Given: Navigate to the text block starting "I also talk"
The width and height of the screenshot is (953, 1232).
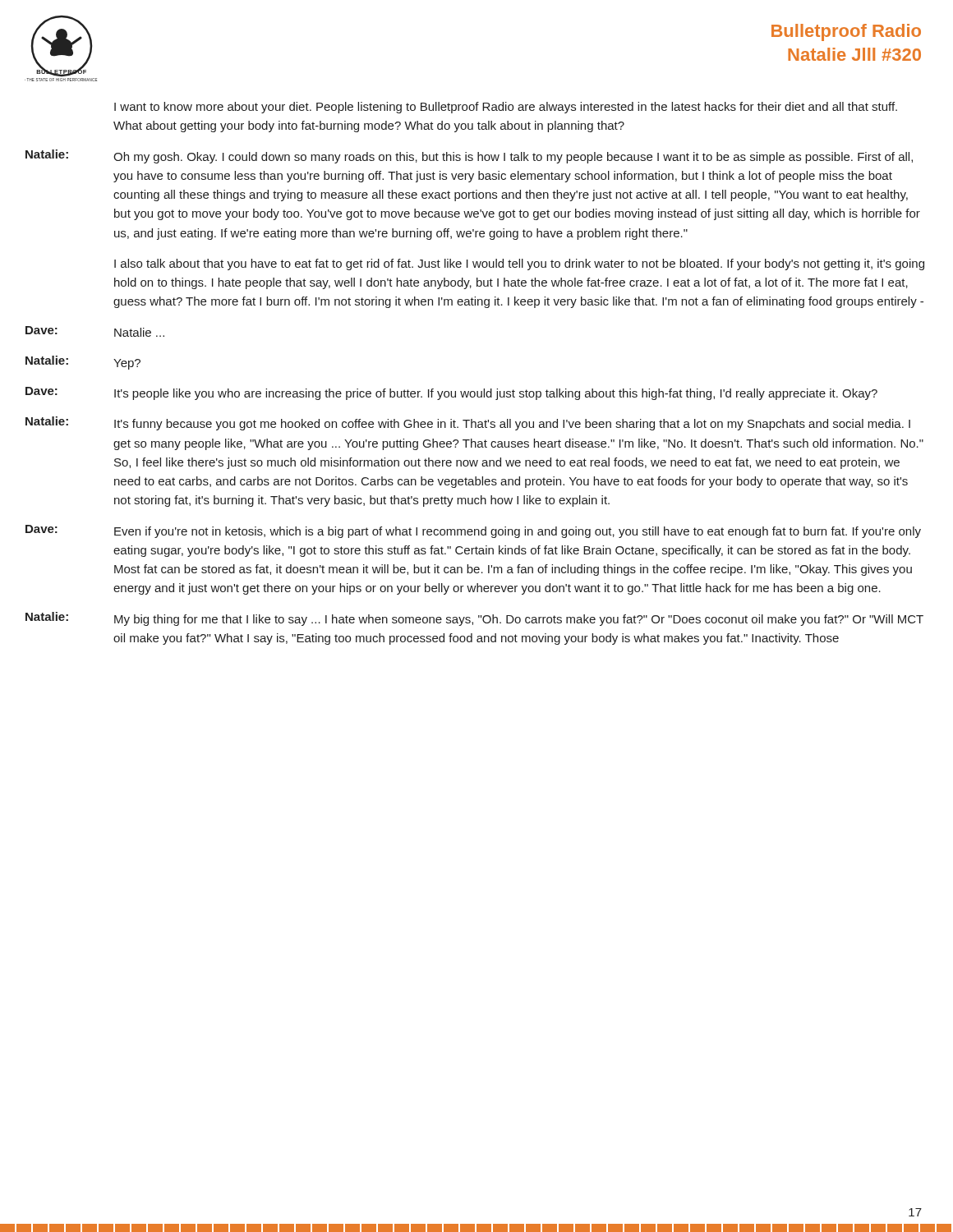Looking at the screenshot, I should click(519, 282).
